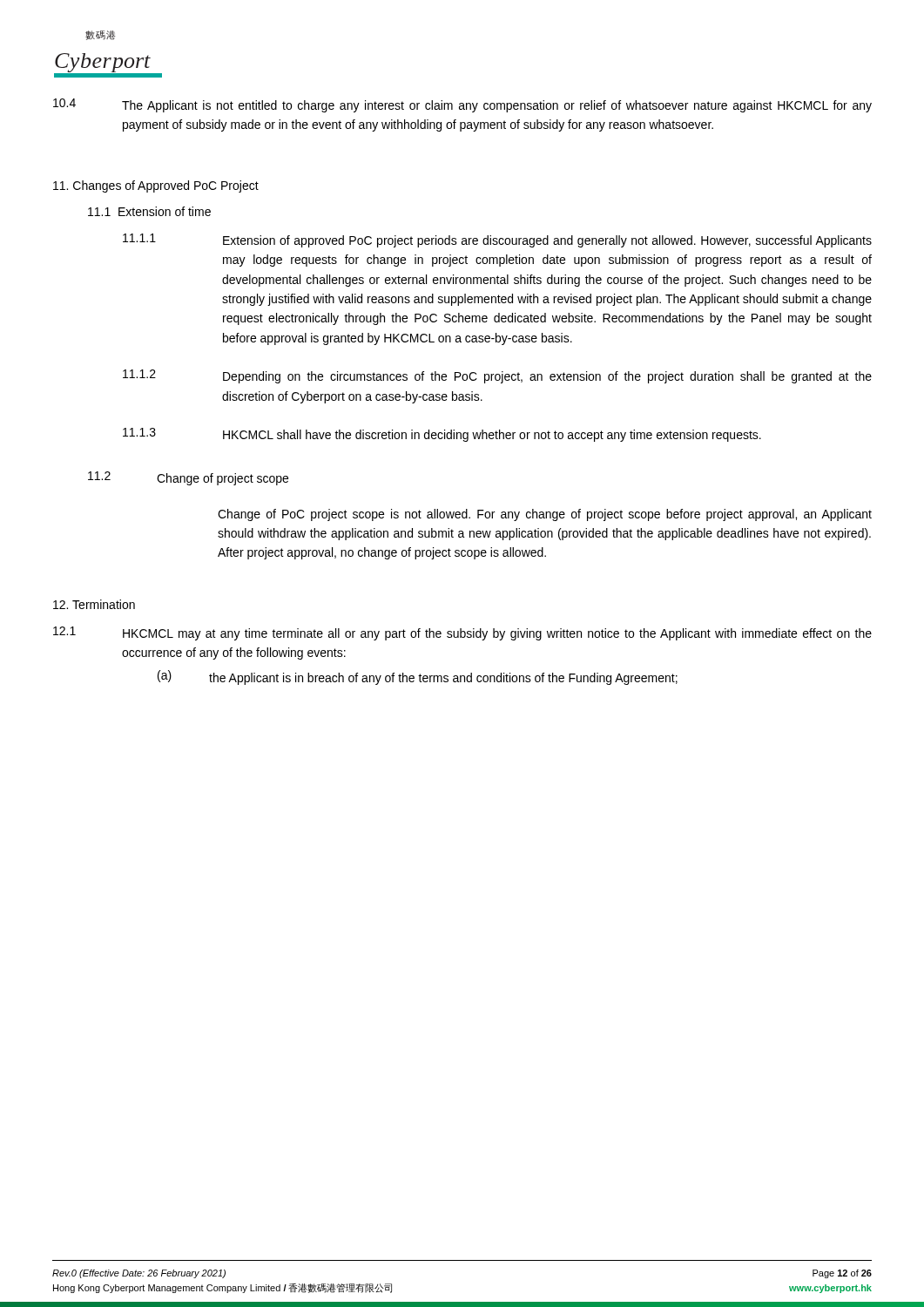924x1307 pixels.
Task: Find the section header that says "12. Termination"
Action: pos(94,605)
